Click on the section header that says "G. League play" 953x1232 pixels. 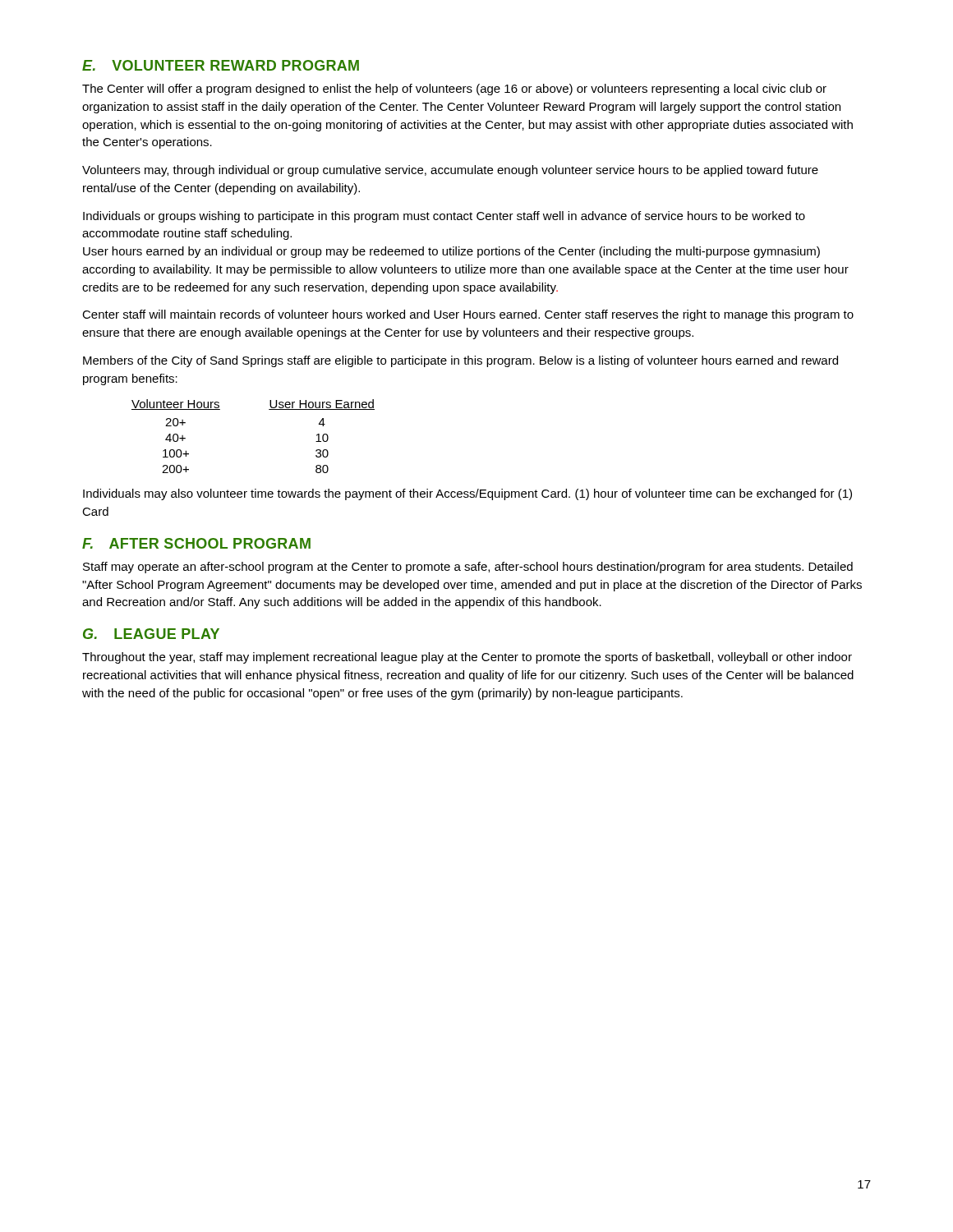(x=151, y=634)
